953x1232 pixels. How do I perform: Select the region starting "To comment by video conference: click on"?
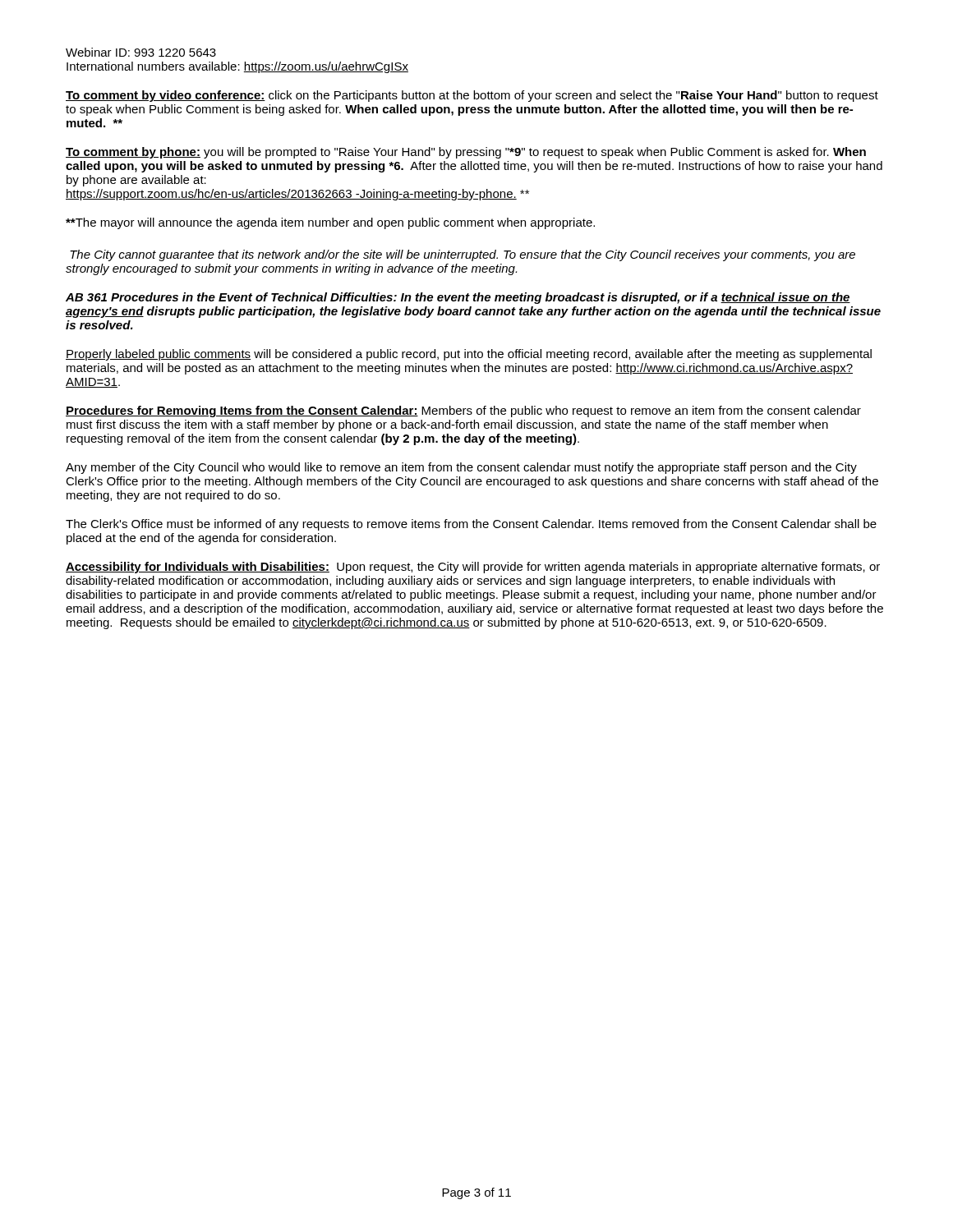click(472, 109)
